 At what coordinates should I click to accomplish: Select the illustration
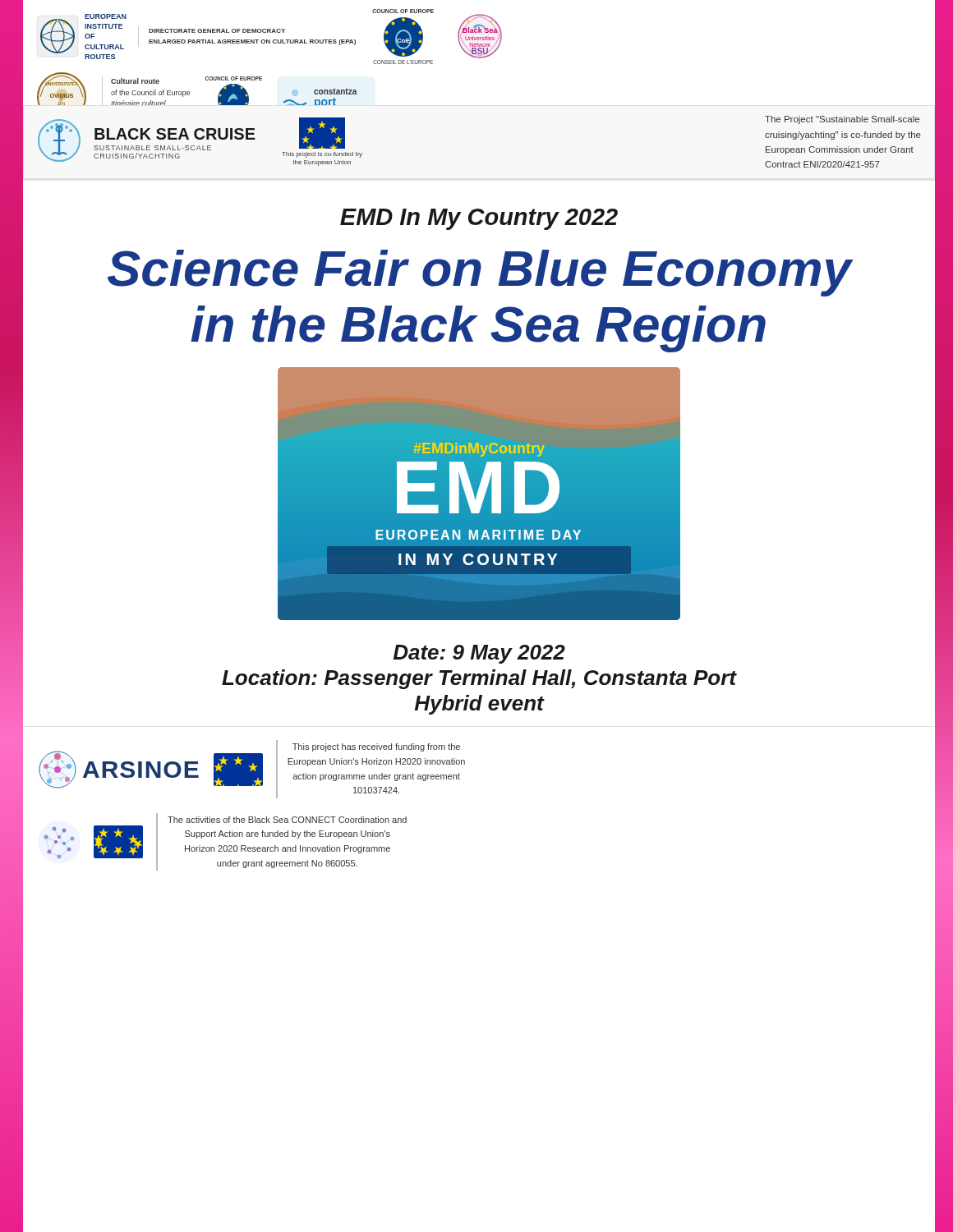[x=479, y=492]
